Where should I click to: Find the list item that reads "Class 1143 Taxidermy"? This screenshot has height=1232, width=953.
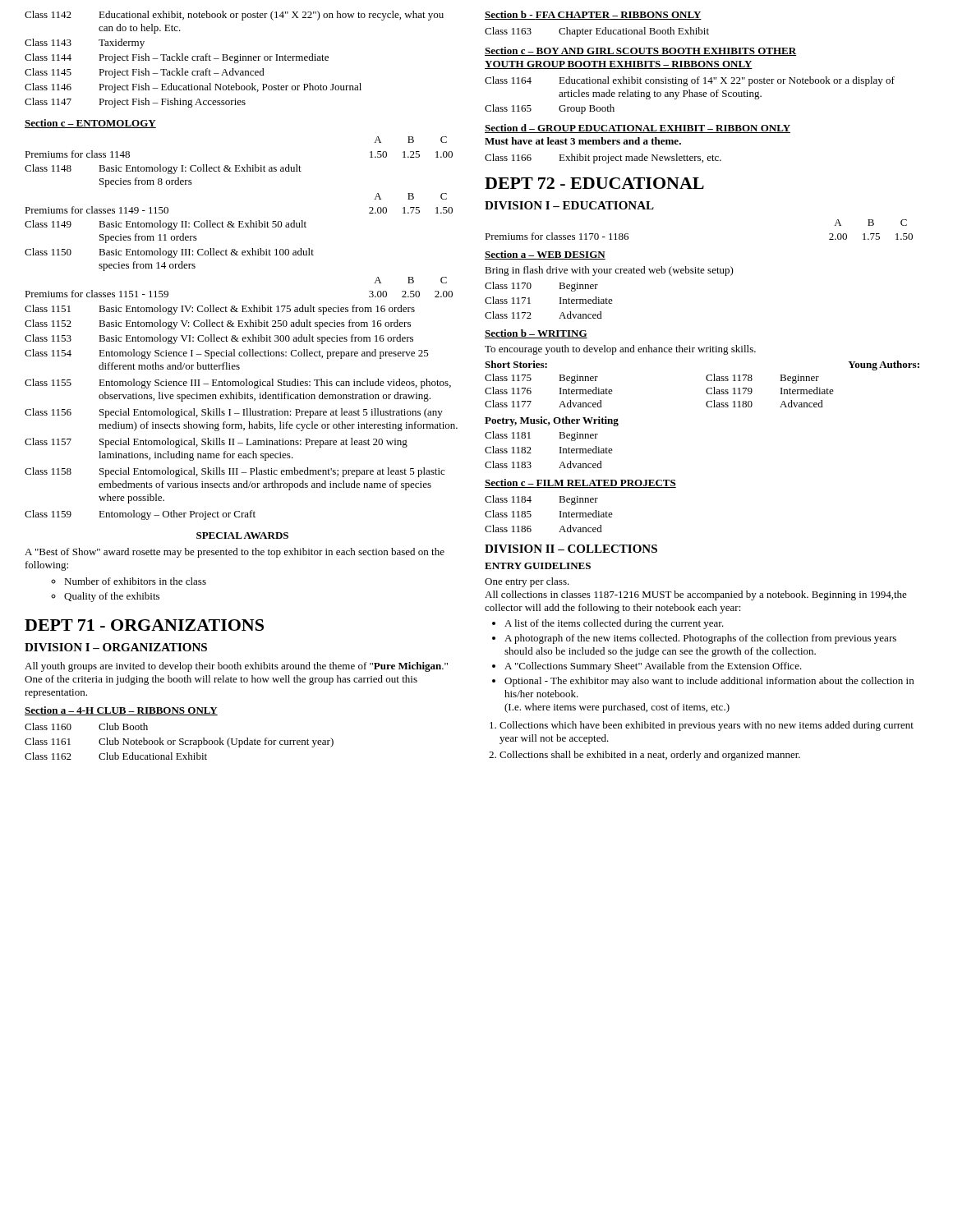(53, 43)
